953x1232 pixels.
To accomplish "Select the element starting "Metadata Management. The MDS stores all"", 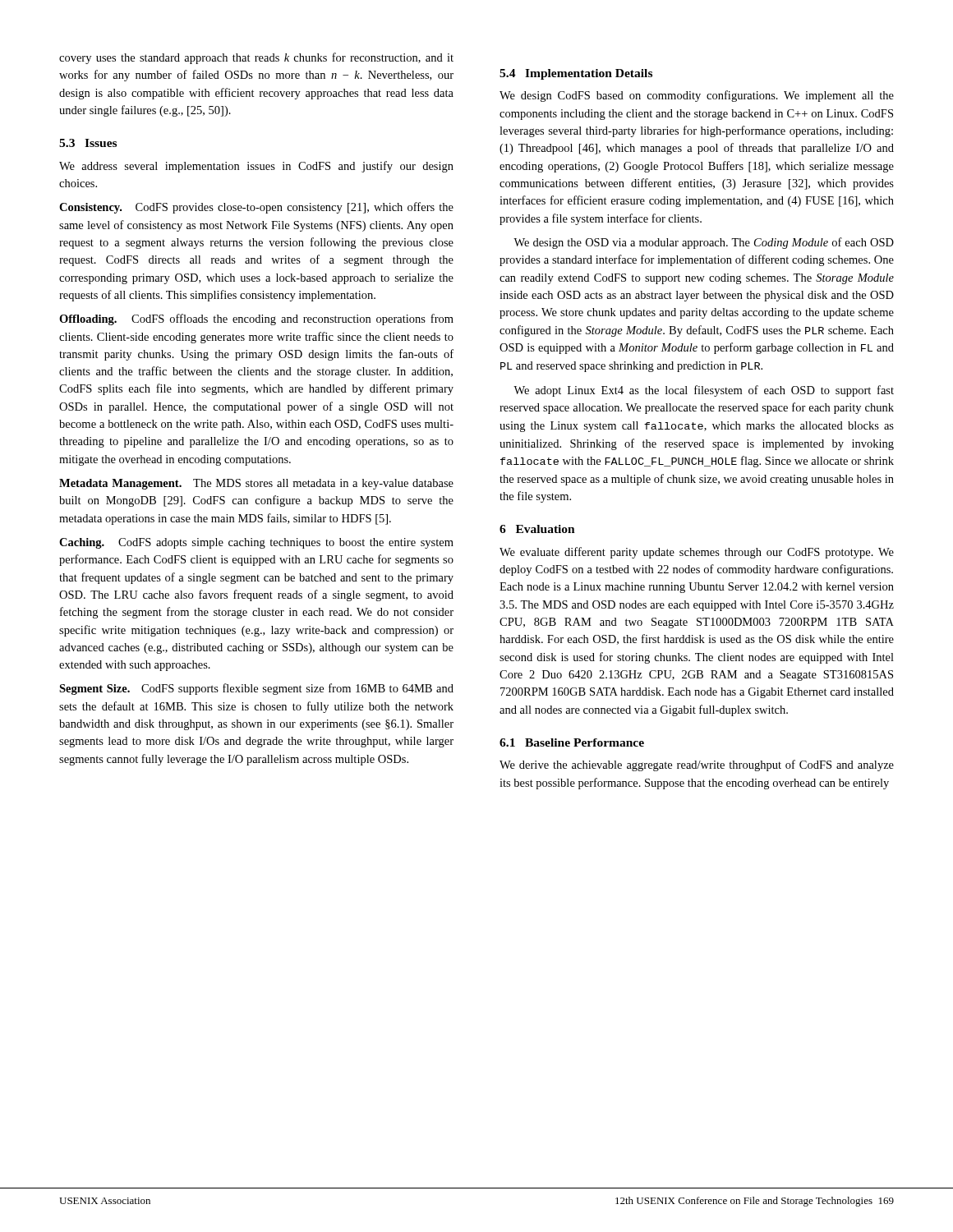I will point(256,501).
